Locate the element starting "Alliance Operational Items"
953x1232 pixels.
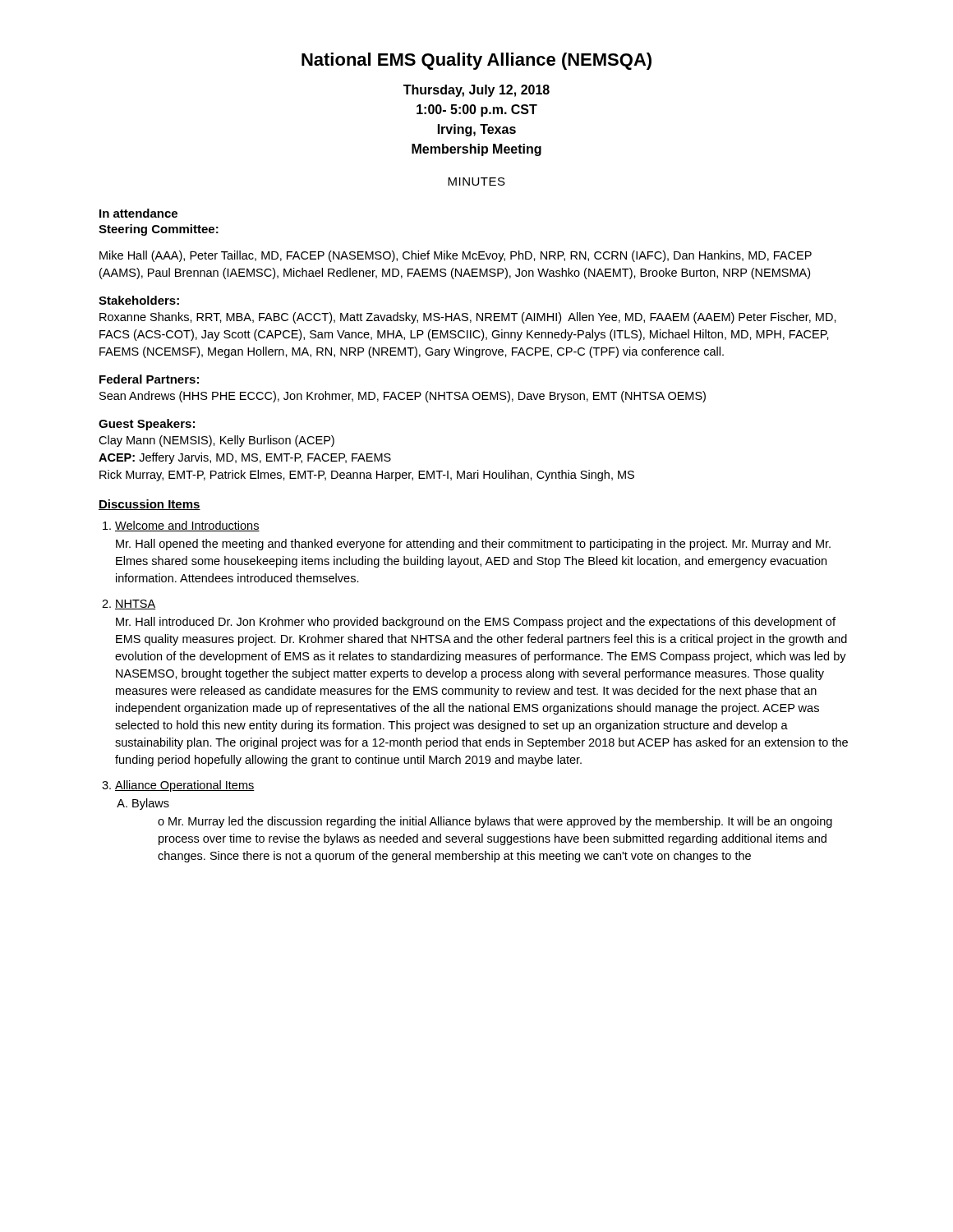(x=485, y=822)
